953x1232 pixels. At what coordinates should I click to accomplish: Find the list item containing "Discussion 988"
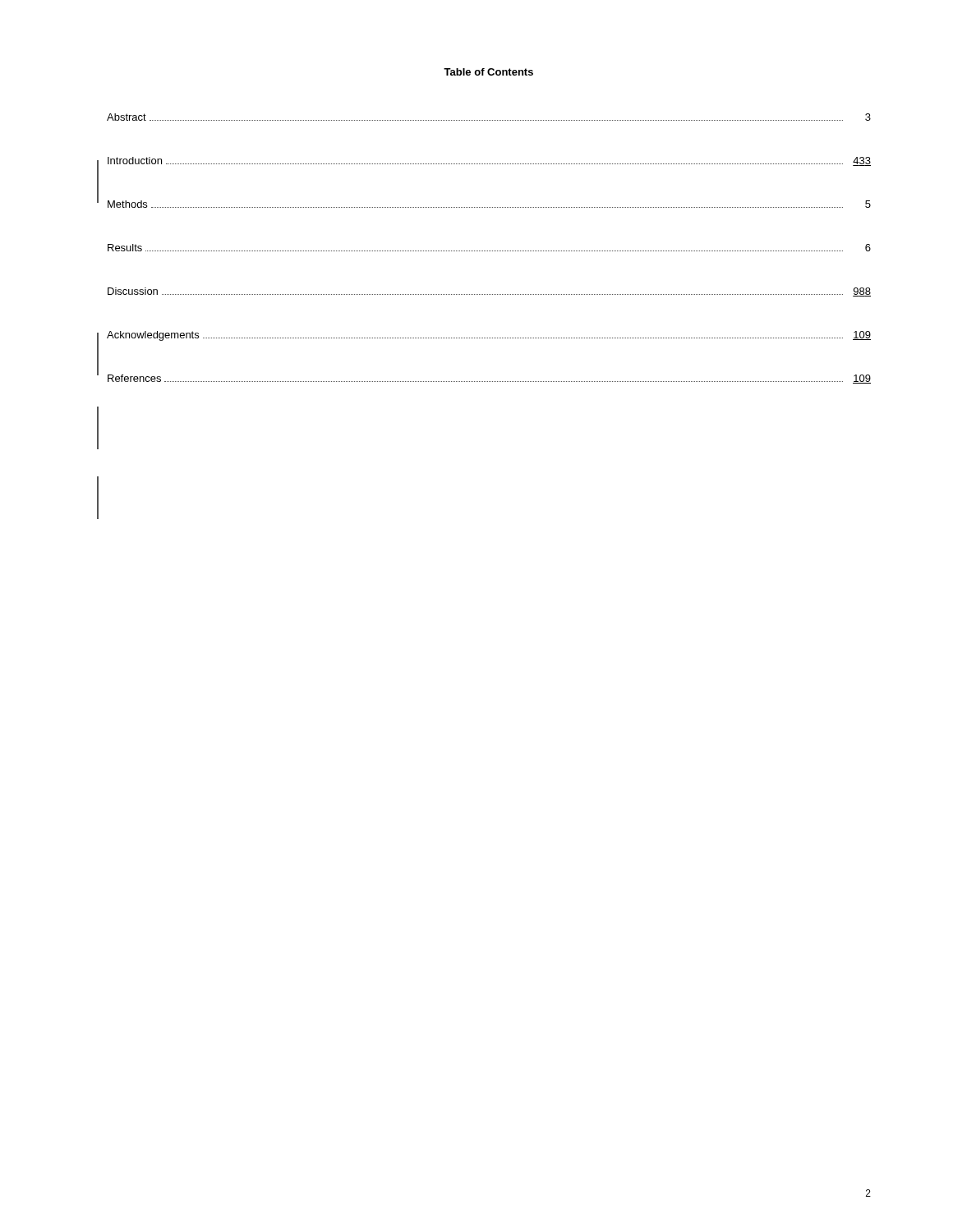[489, 291]
